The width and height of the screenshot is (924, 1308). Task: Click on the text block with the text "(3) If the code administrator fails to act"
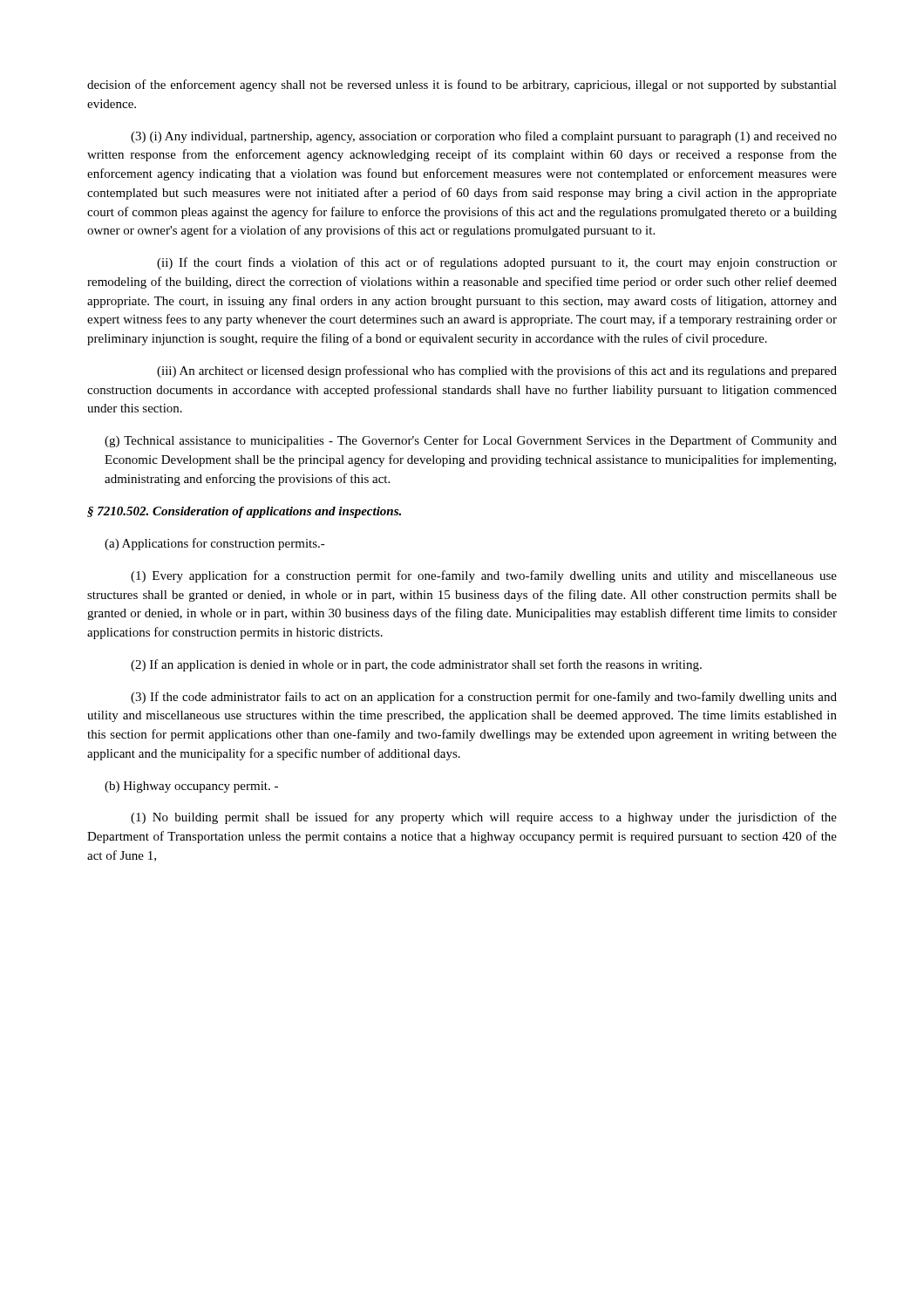pyautogui.click(x=462, y=726)
